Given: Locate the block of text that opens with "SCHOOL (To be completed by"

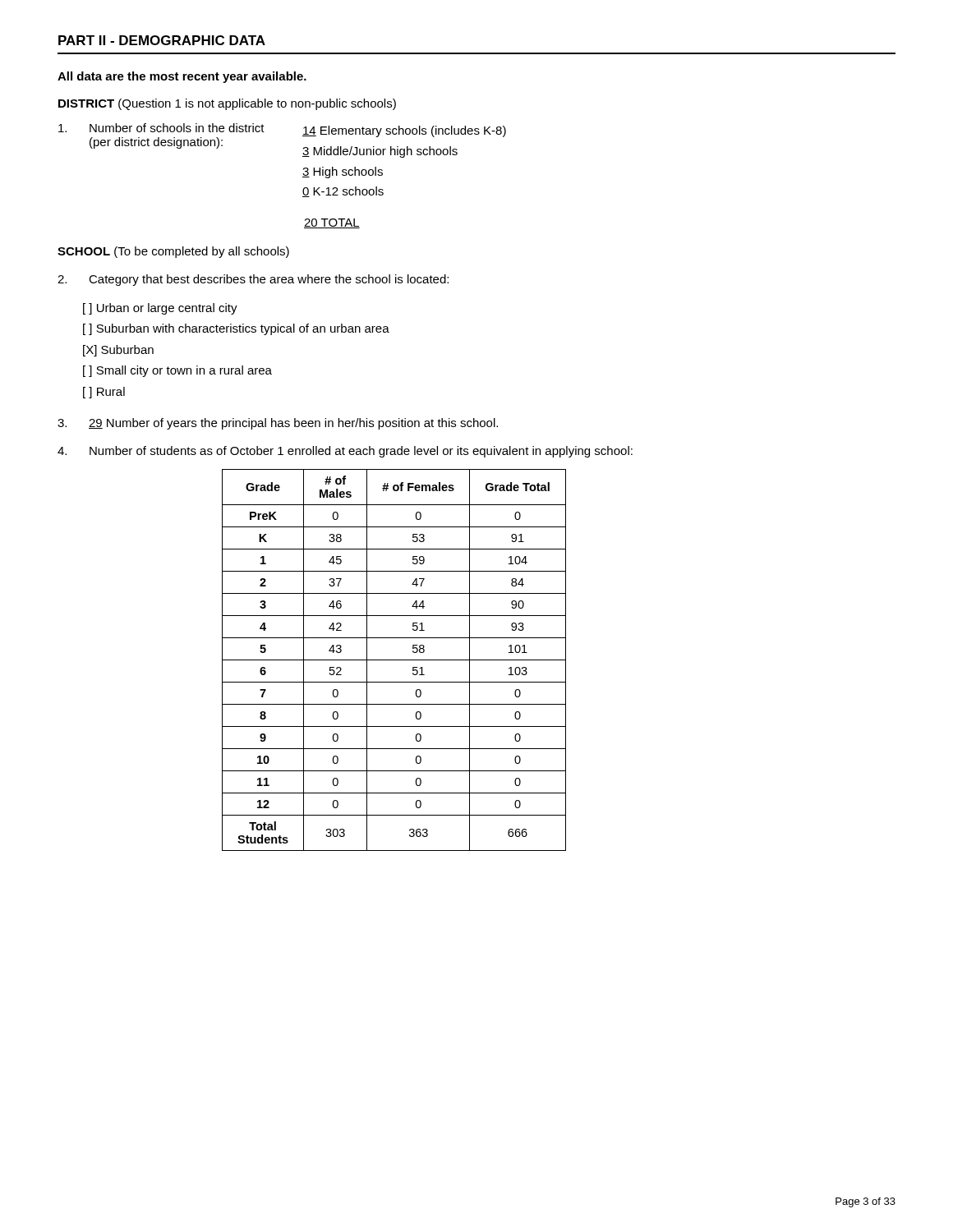Looking at the screenshot, I should point(174,251).
